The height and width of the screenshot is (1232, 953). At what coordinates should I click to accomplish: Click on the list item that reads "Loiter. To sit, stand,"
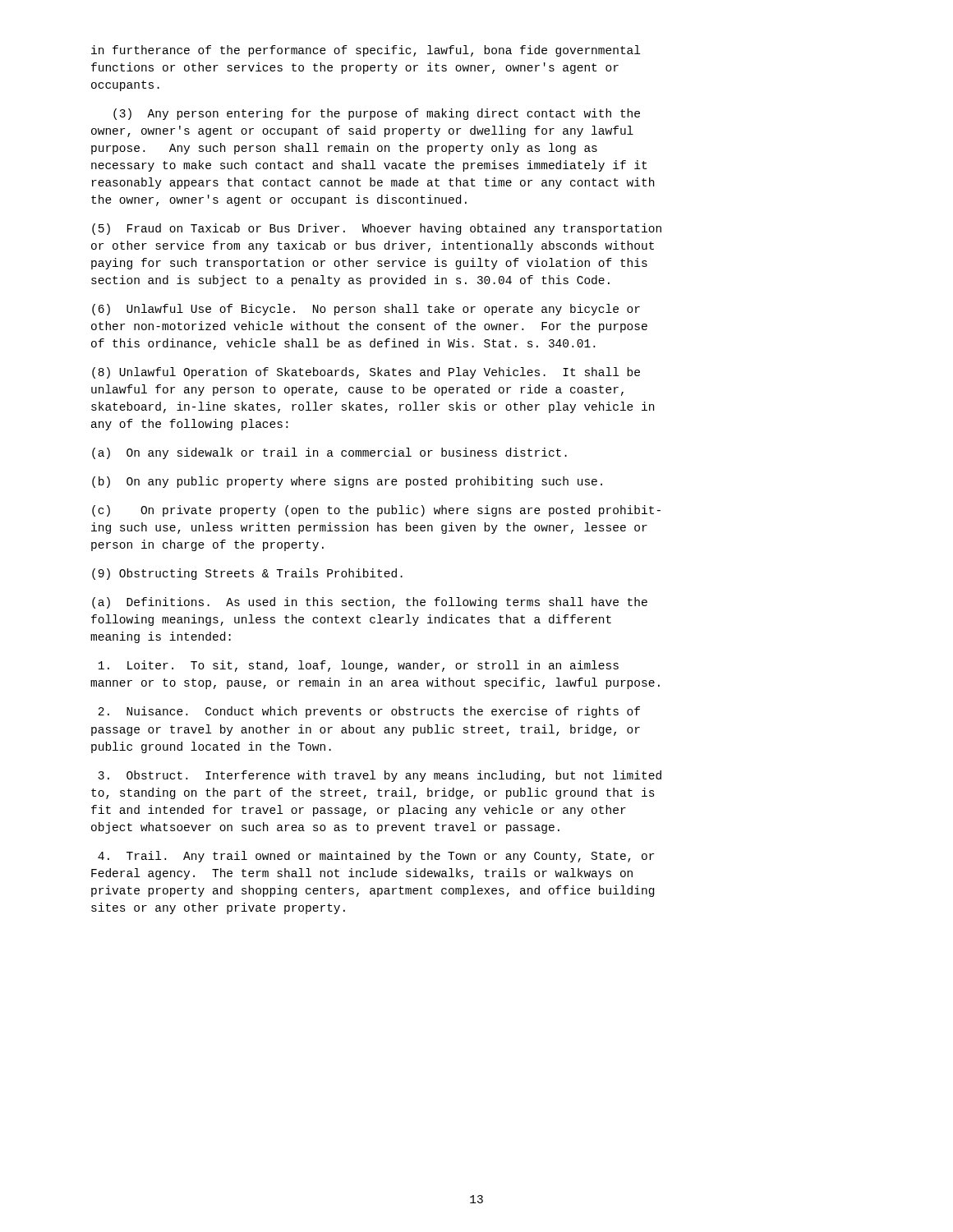pyautogui.click(x=376, y=675)
